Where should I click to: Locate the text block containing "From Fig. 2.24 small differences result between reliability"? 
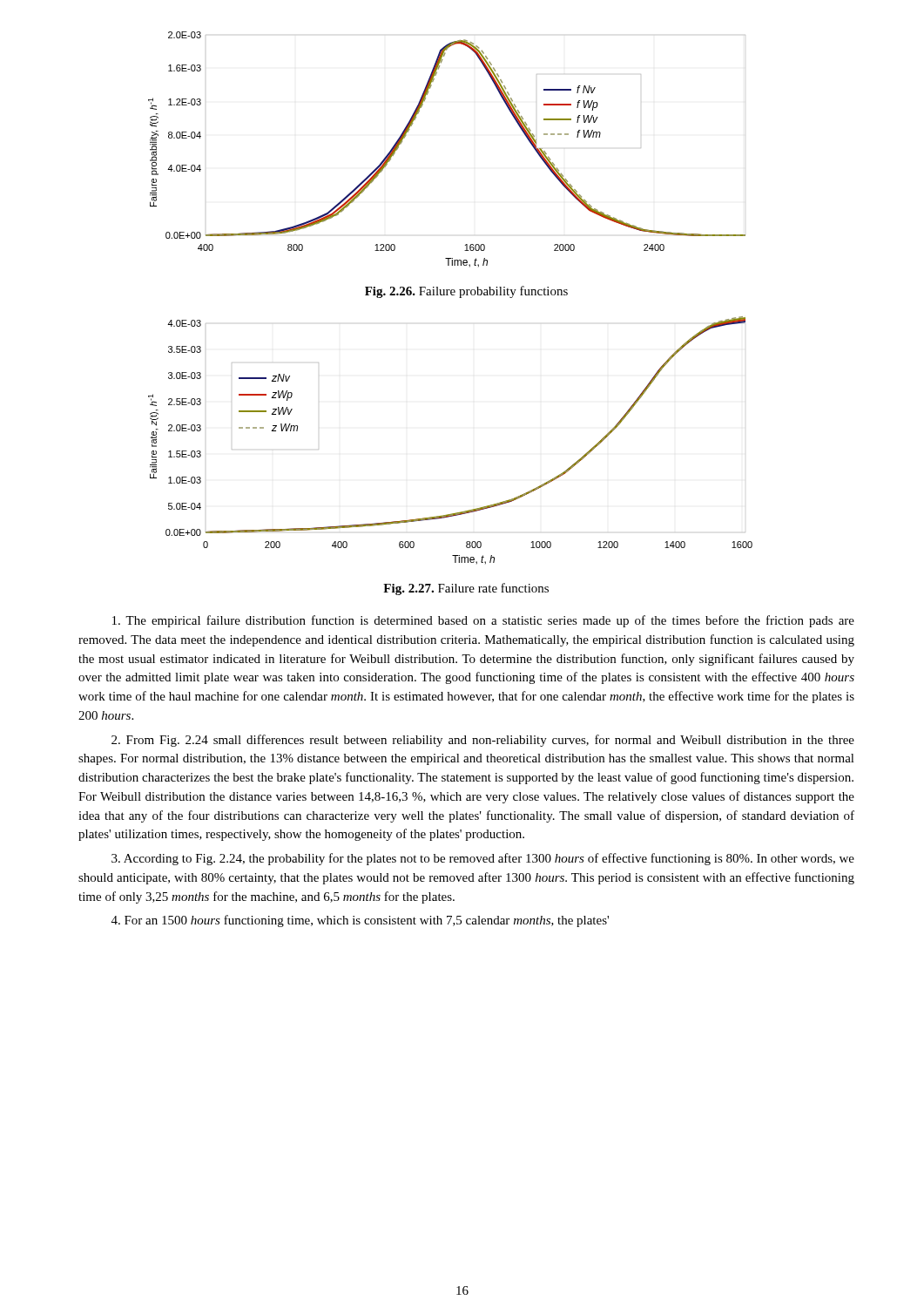[x=466, y=787]
